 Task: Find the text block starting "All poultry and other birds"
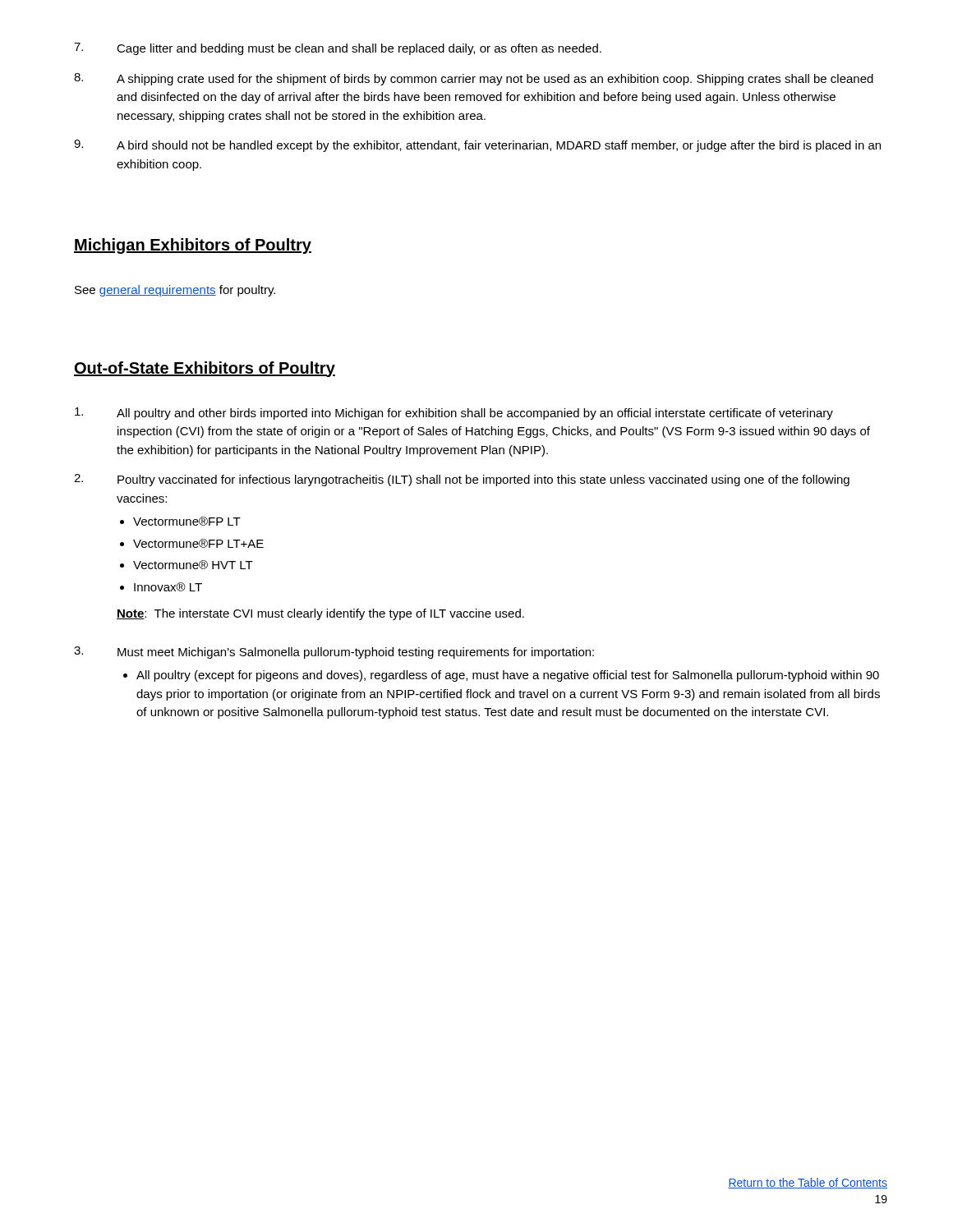(x=481, y=431)
